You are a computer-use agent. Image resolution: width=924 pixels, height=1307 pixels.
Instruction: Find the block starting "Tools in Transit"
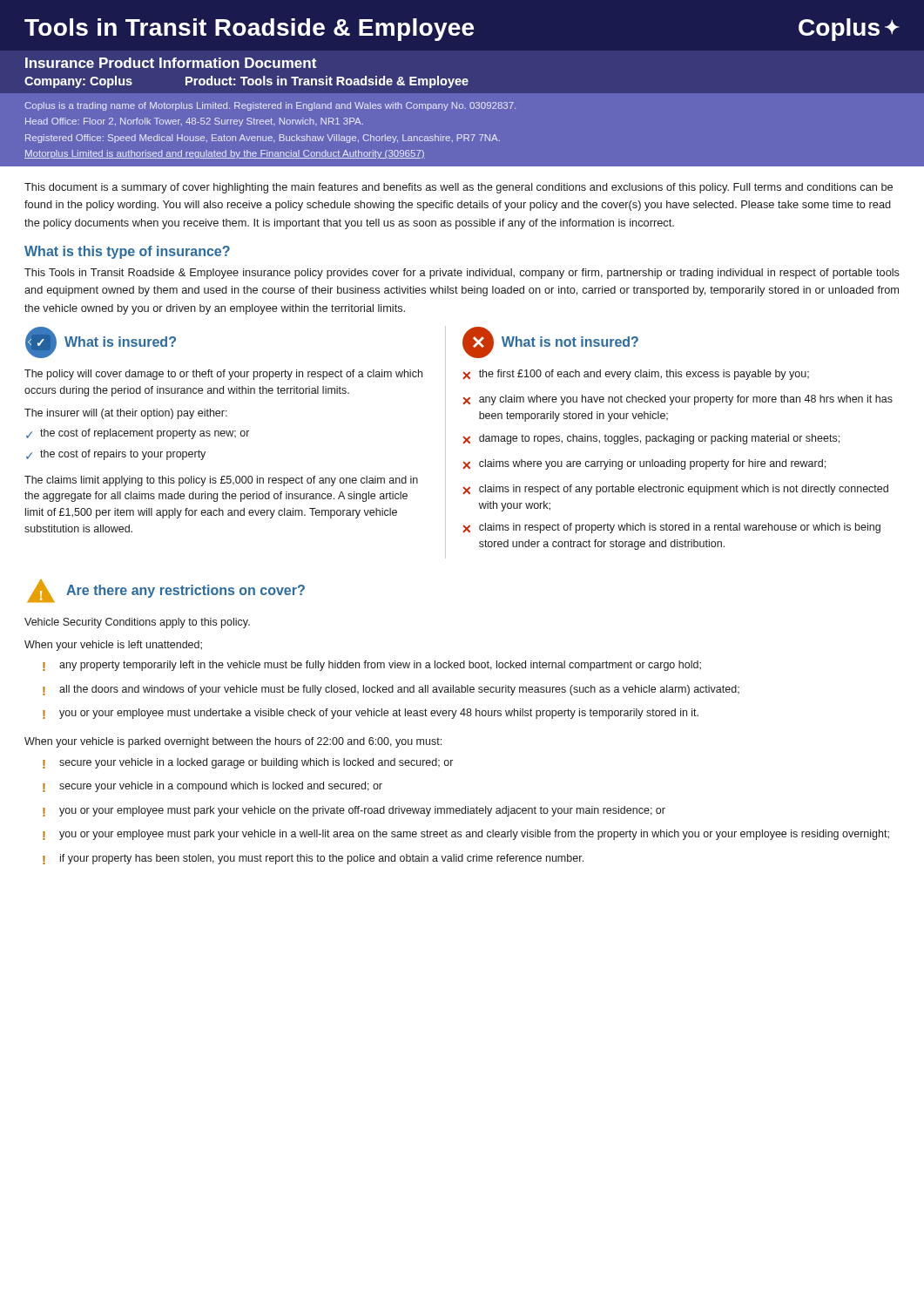point(462,28)
